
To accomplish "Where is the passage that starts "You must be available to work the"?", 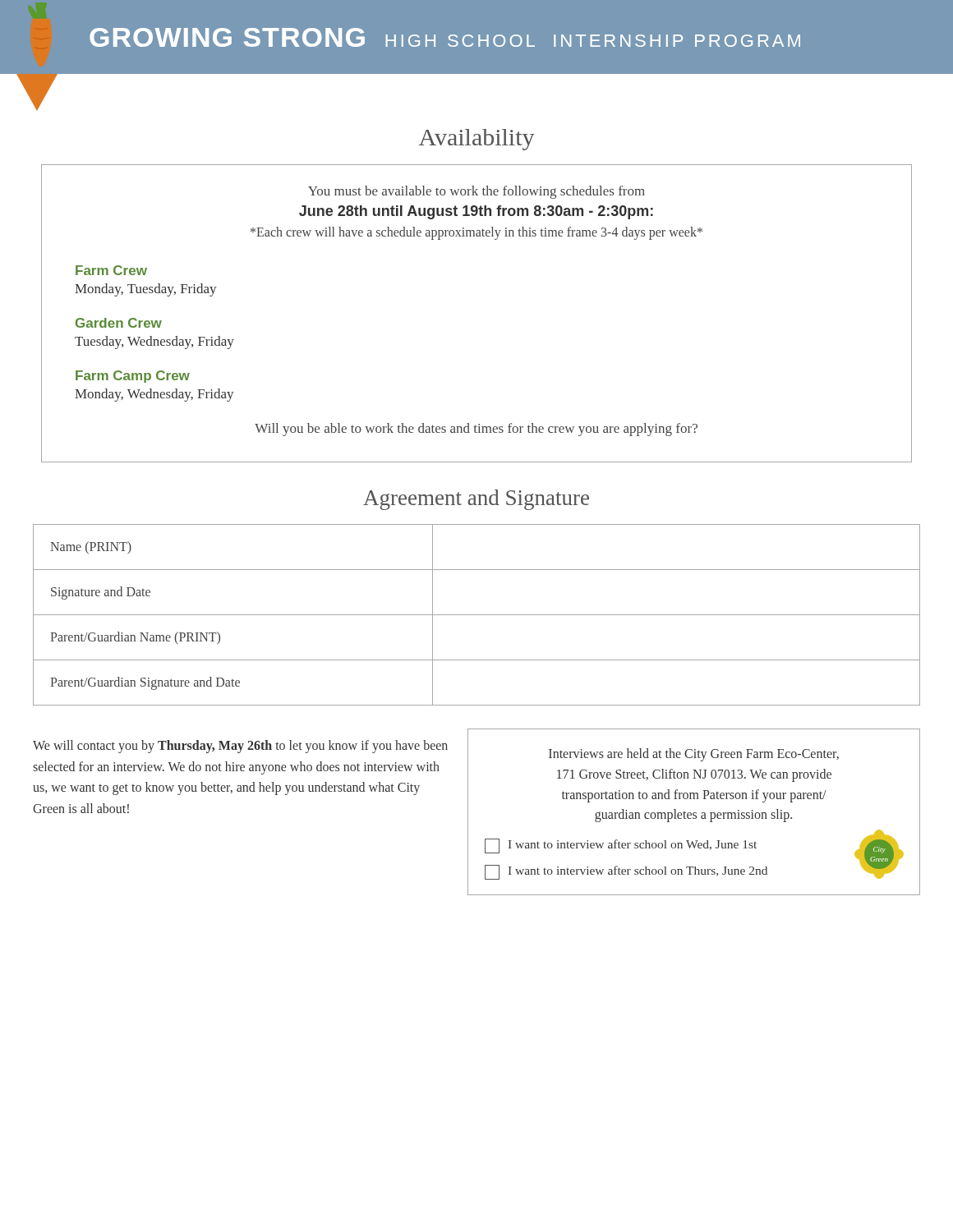I will click(476, 191).
